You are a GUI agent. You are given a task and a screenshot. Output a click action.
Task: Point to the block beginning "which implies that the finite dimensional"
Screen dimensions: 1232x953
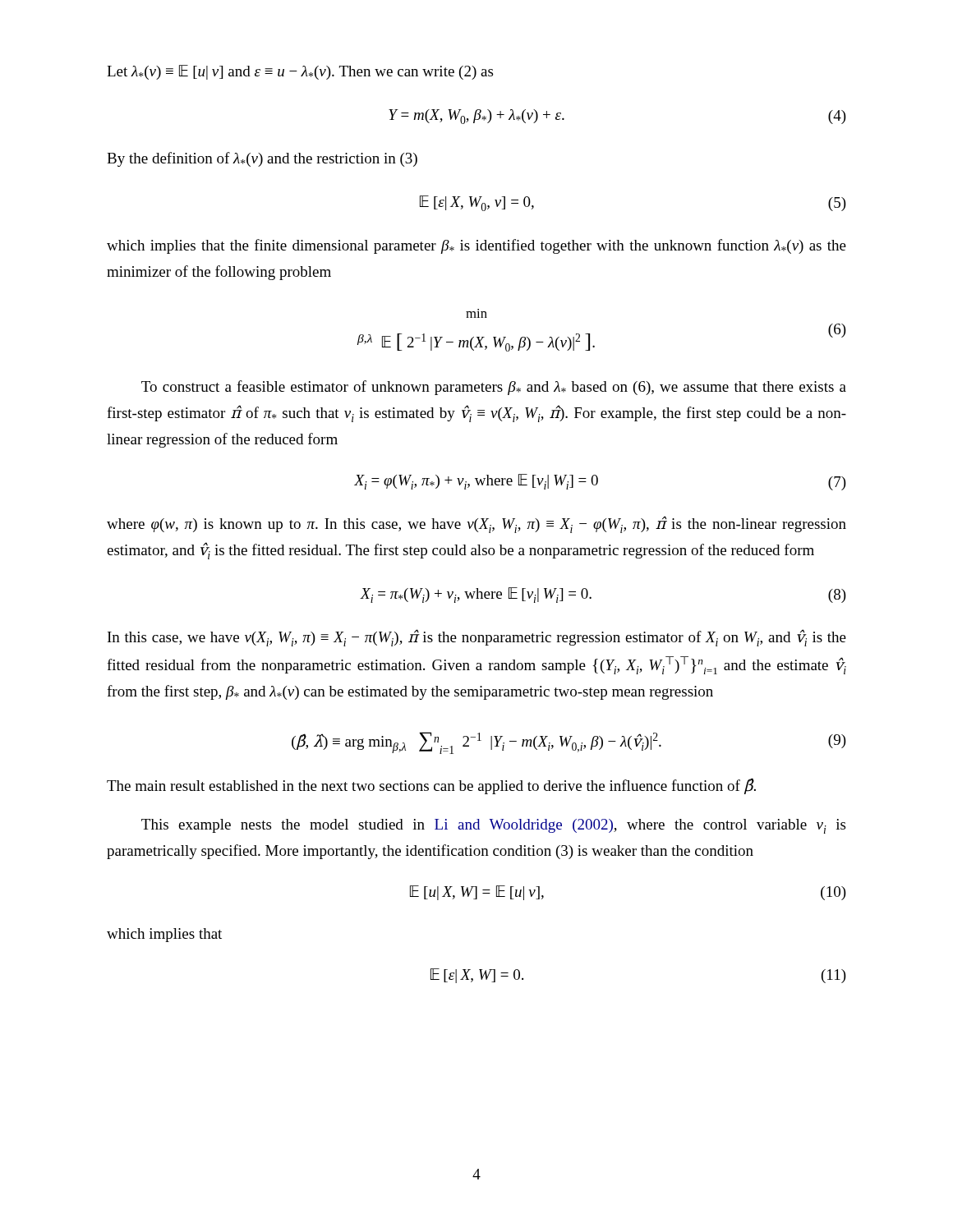point(476,258)
